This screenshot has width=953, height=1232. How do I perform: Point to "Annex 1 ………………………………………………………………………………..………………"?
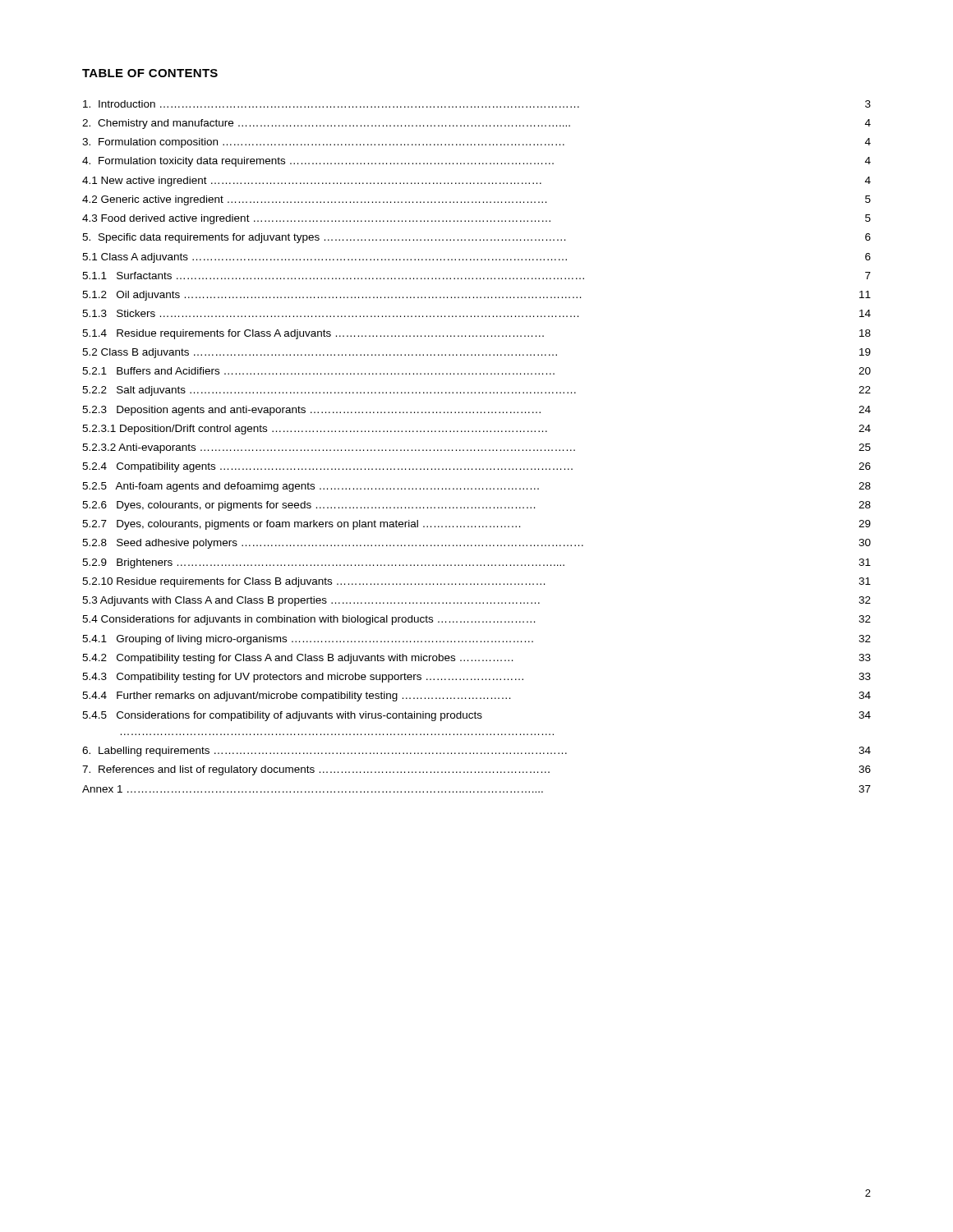(x=476, y=789)
